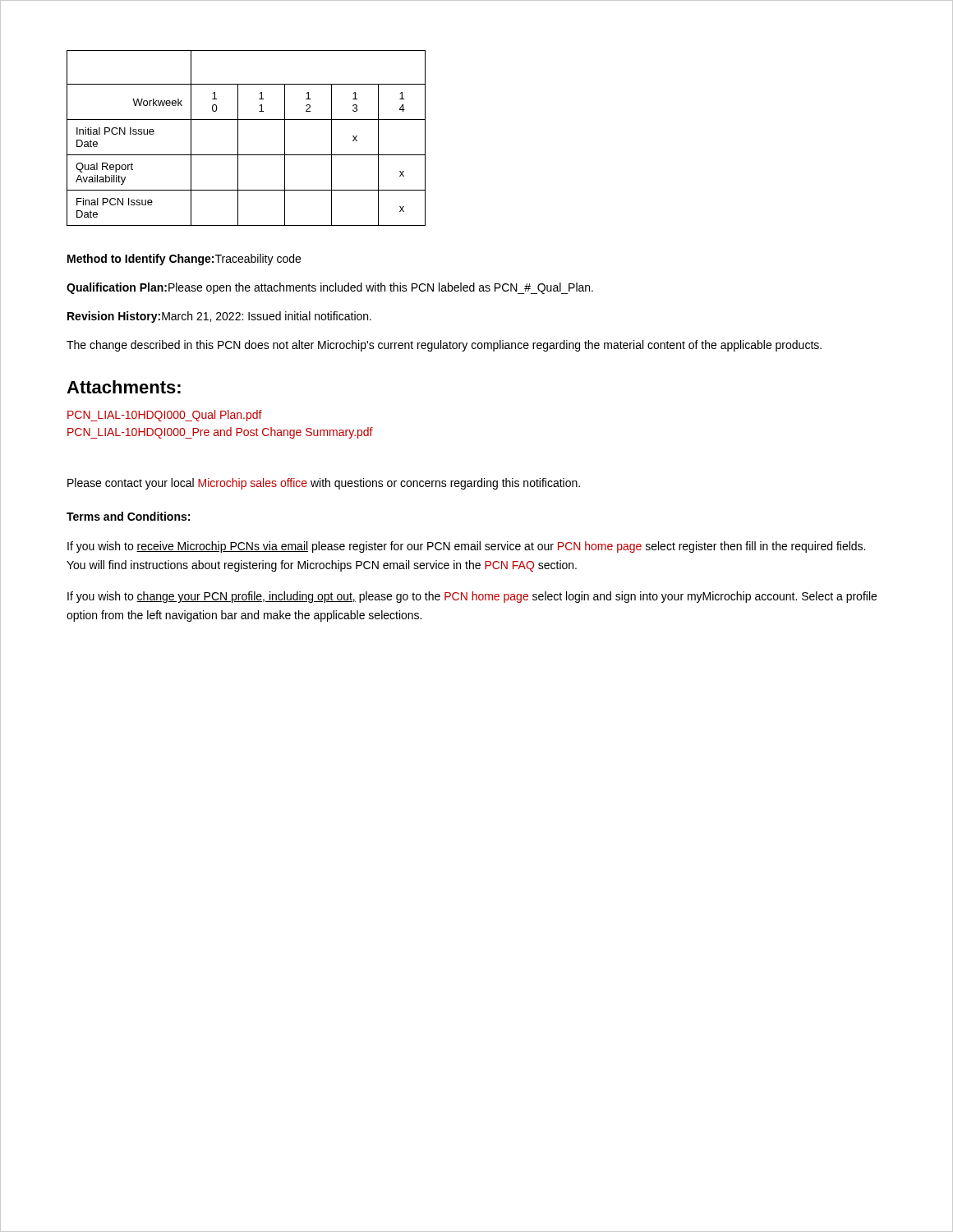Screen dimensions: 1232x953
Task: Find the element starting "If you wish to change your PCN"
Action: 472,606
